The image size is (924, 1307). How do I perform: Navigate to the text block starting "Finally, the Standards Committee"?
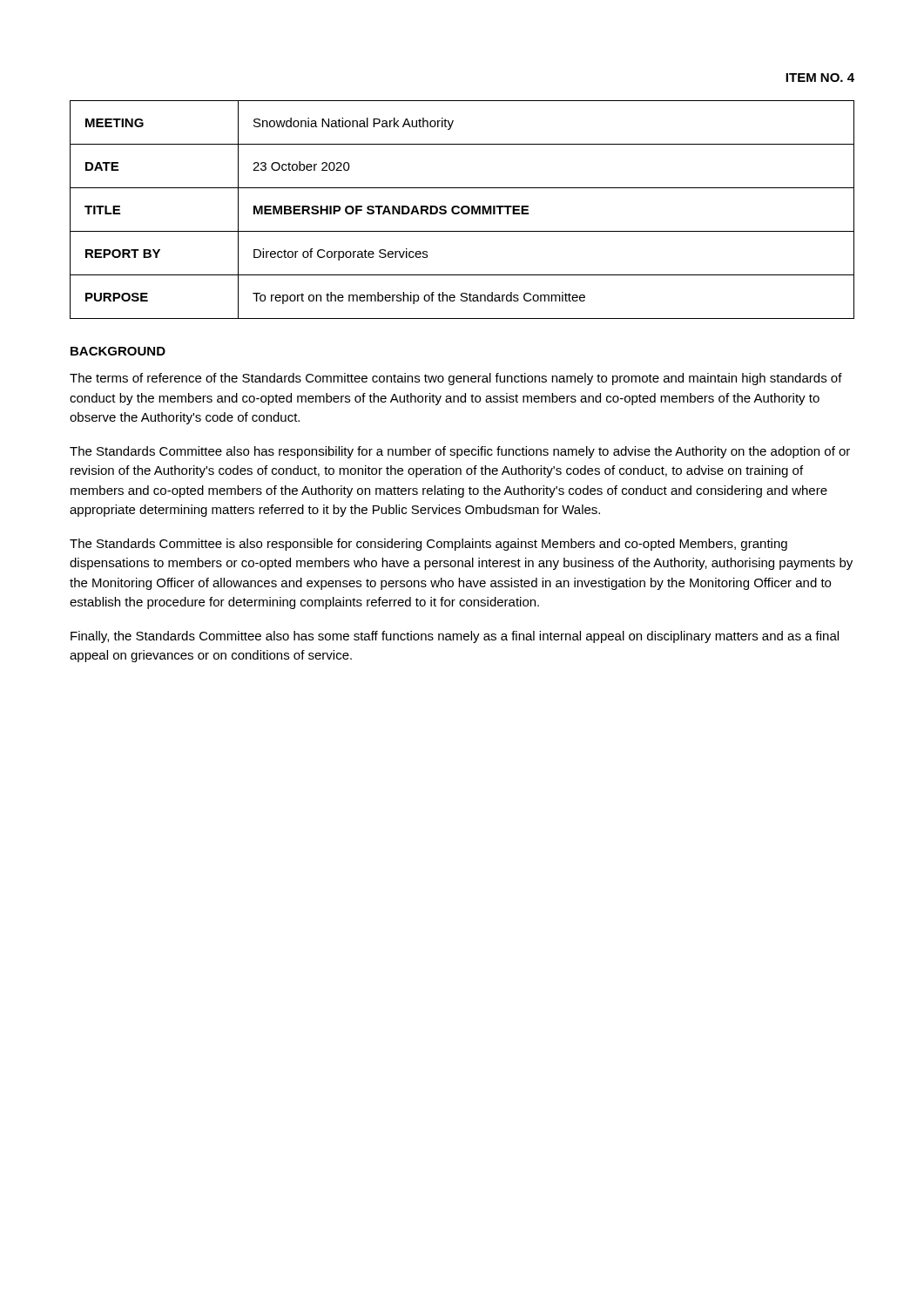[455, 645]
